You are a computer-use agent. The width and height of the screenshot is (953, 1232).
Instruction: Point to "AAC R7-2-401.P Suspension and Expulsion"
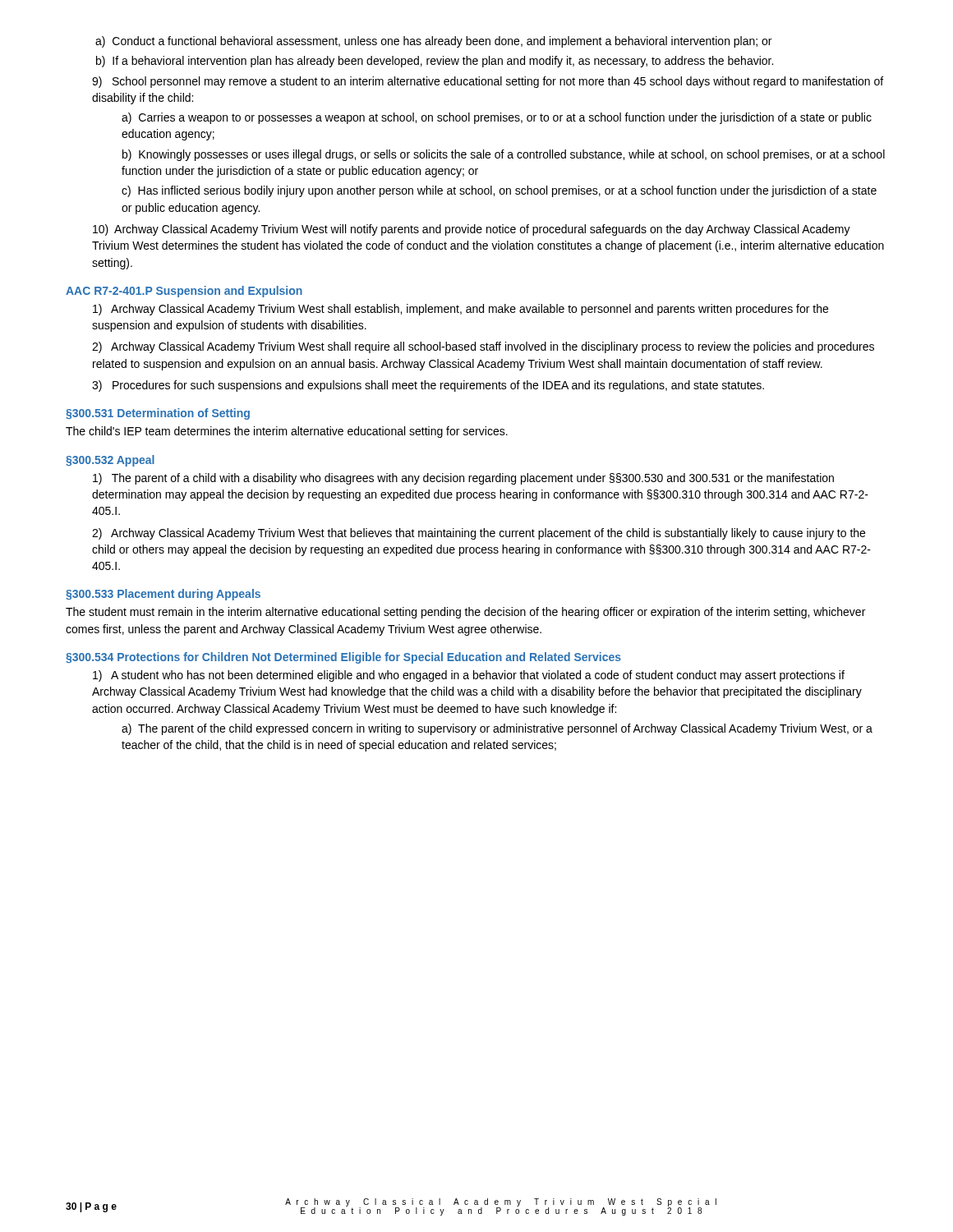pos(184,291)
